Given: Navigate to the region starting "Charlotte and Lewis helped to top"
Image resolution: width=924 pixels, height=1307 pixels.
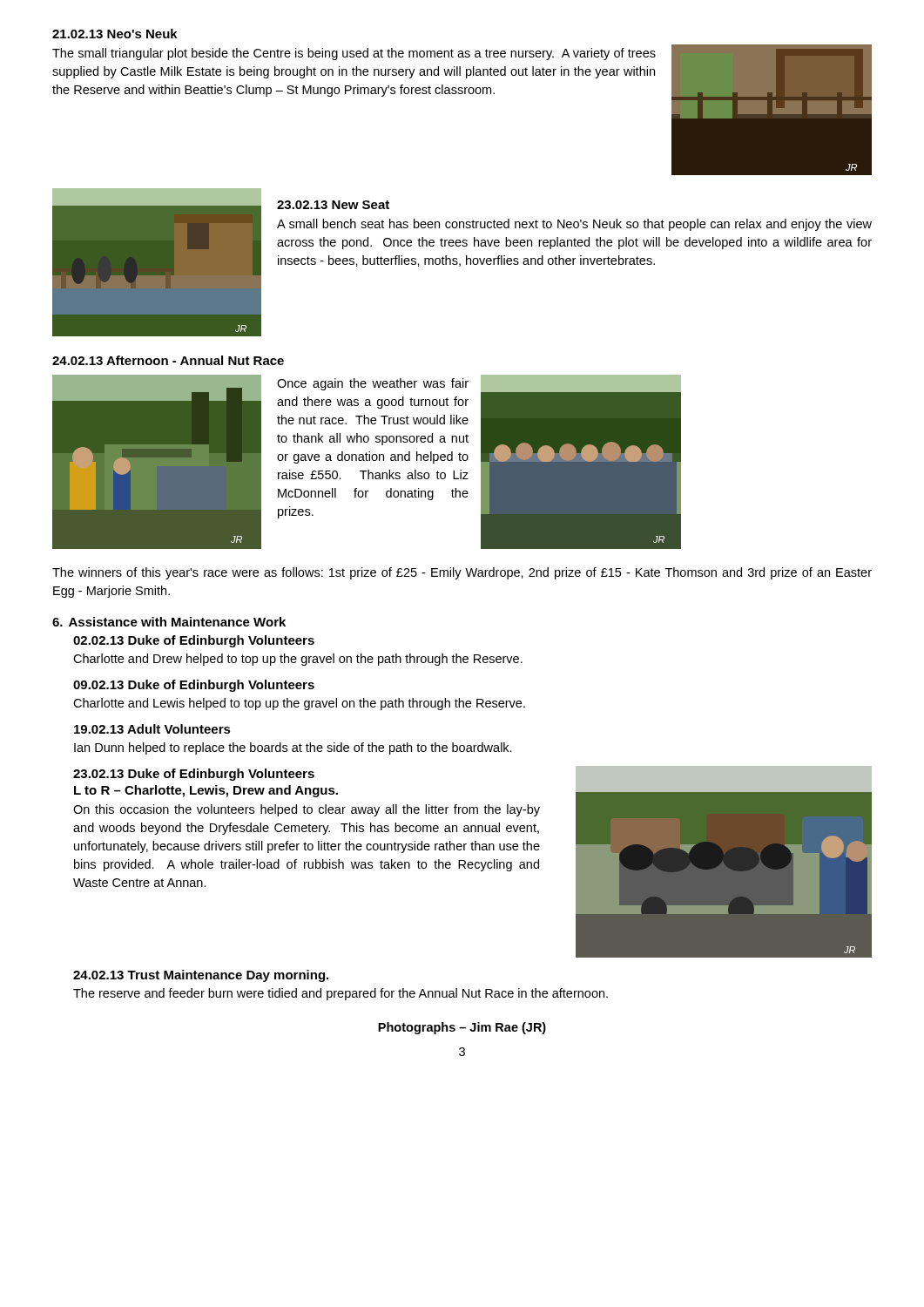Looking at the screenshot, I should tap(300, 703).
